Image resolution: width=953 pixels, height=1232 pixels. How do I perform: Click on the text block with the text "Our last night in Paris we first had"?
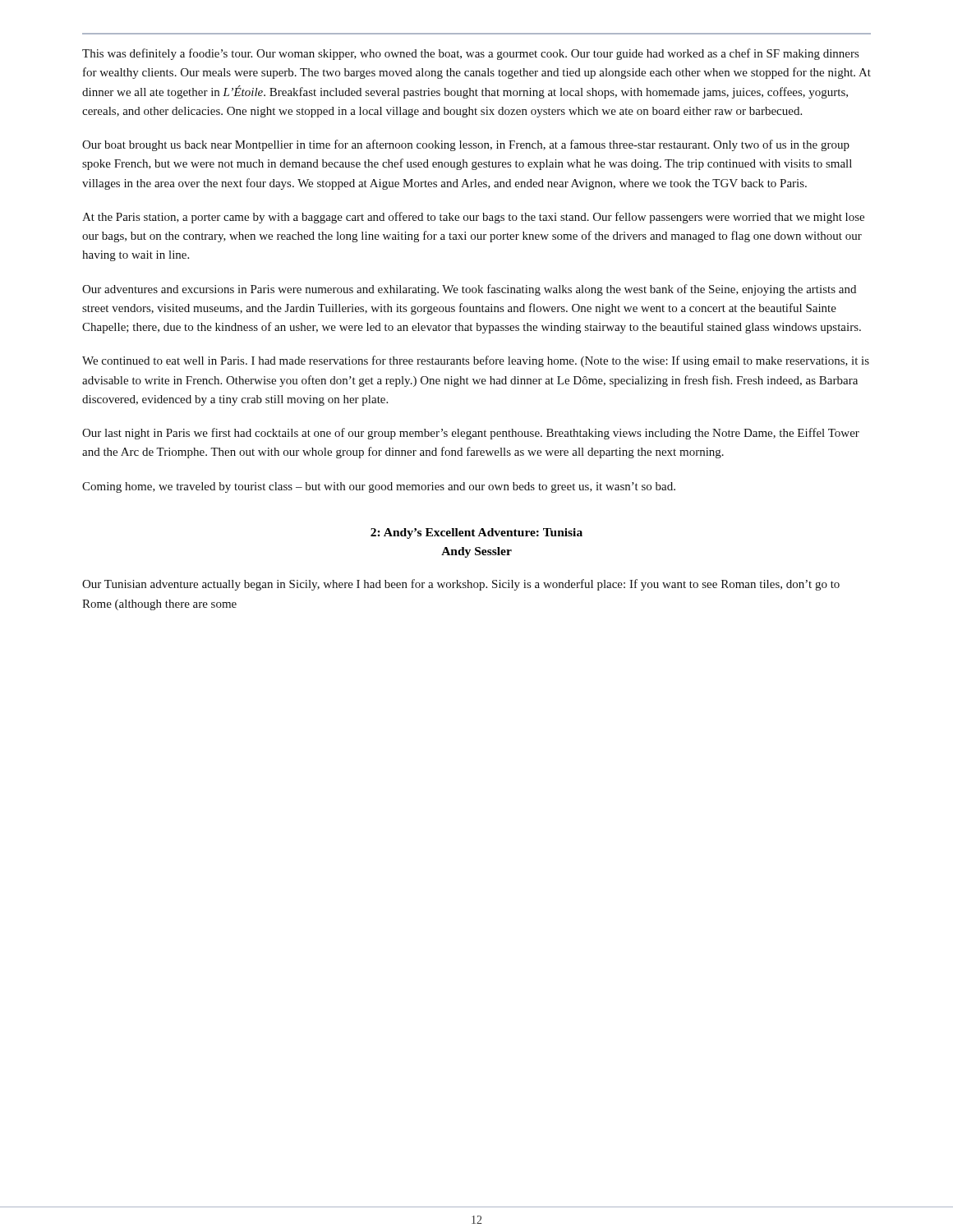471,442
